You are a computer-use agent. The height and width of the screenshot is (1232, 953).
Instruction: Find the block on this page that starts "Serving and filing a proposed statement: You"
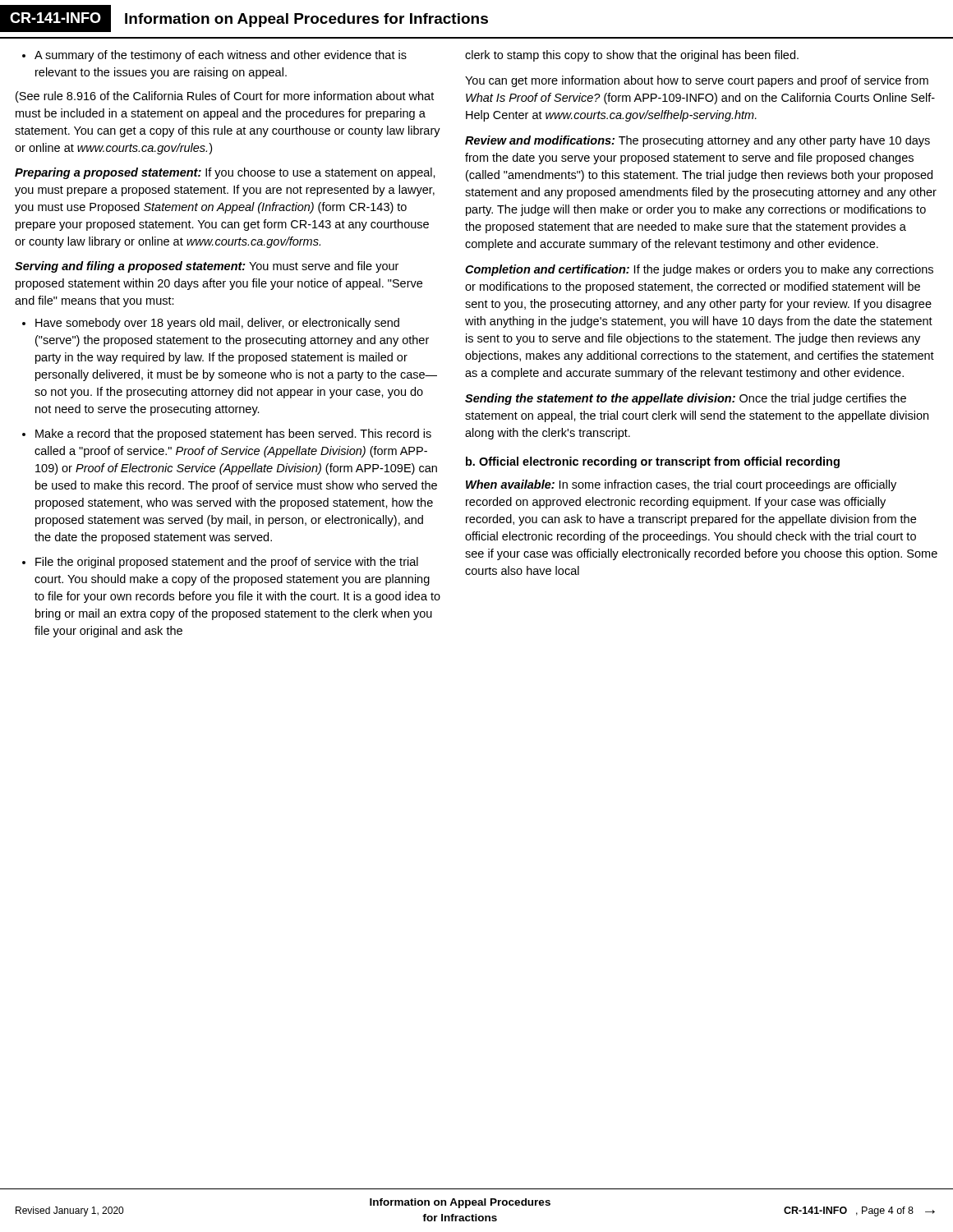point(228,284)
